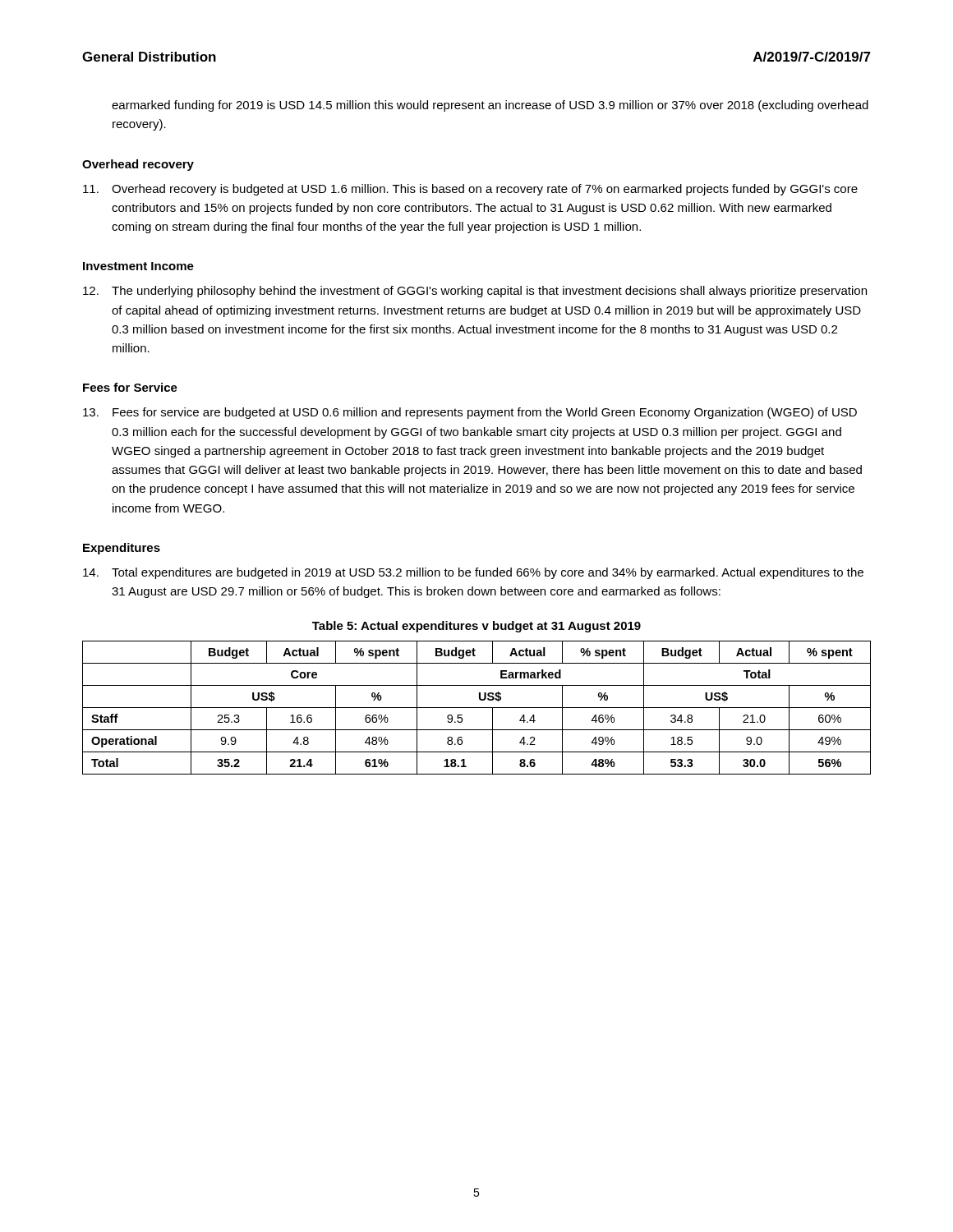953x1232 pixels.
Task: Navigate to the region starting "12. The underlying philosophy behind the"
Action: (476, 319)
